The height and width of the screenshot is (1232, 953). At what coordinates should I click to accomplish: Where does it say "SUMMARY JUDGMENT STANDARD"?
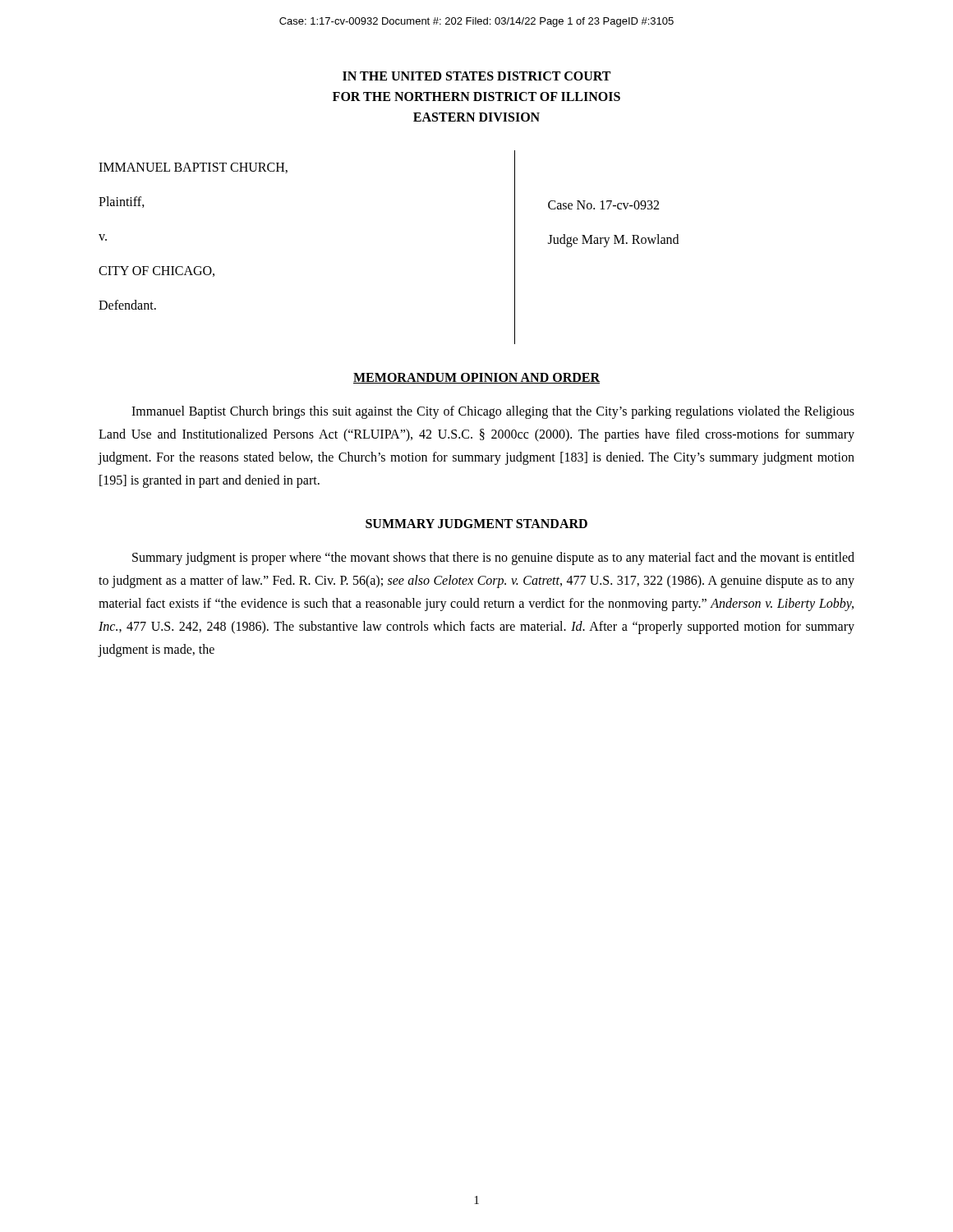476,524
